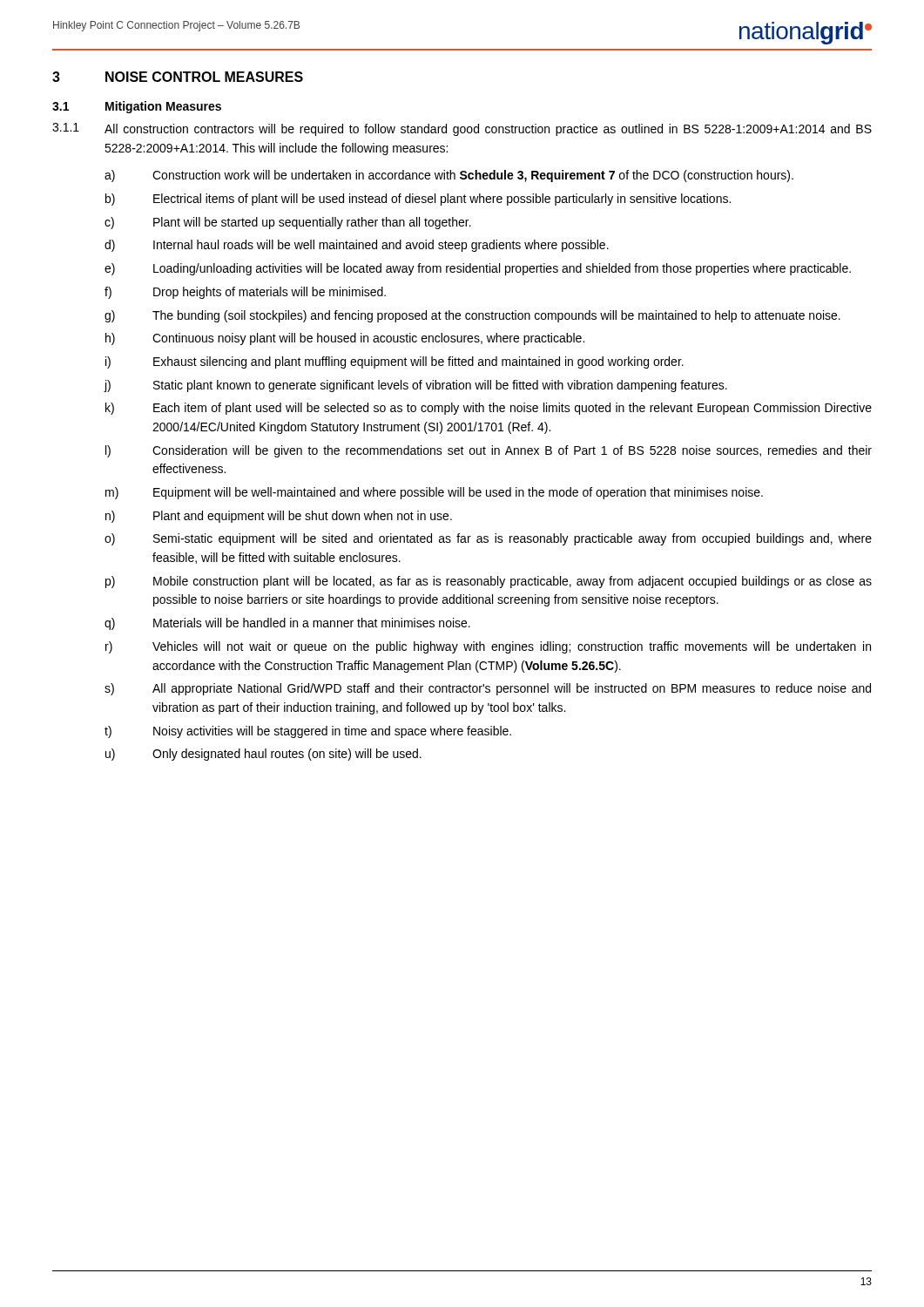Find the block on this page that starts "c) Plant will"
Screen dimensions: 1307x924
(x=288, y=223)
